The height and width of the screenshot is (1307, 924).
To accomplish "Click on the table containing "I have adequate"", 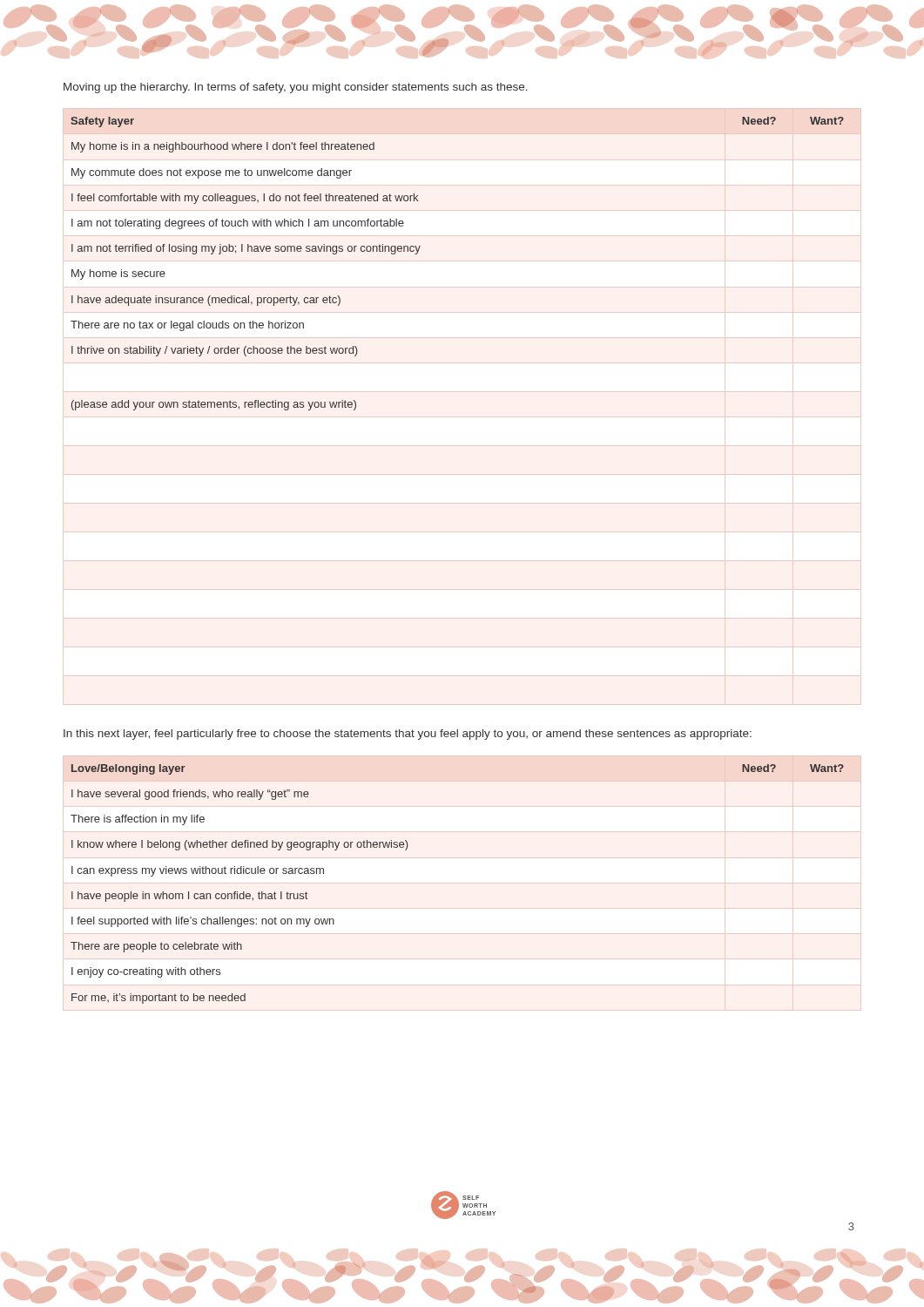I will point(462,407).
